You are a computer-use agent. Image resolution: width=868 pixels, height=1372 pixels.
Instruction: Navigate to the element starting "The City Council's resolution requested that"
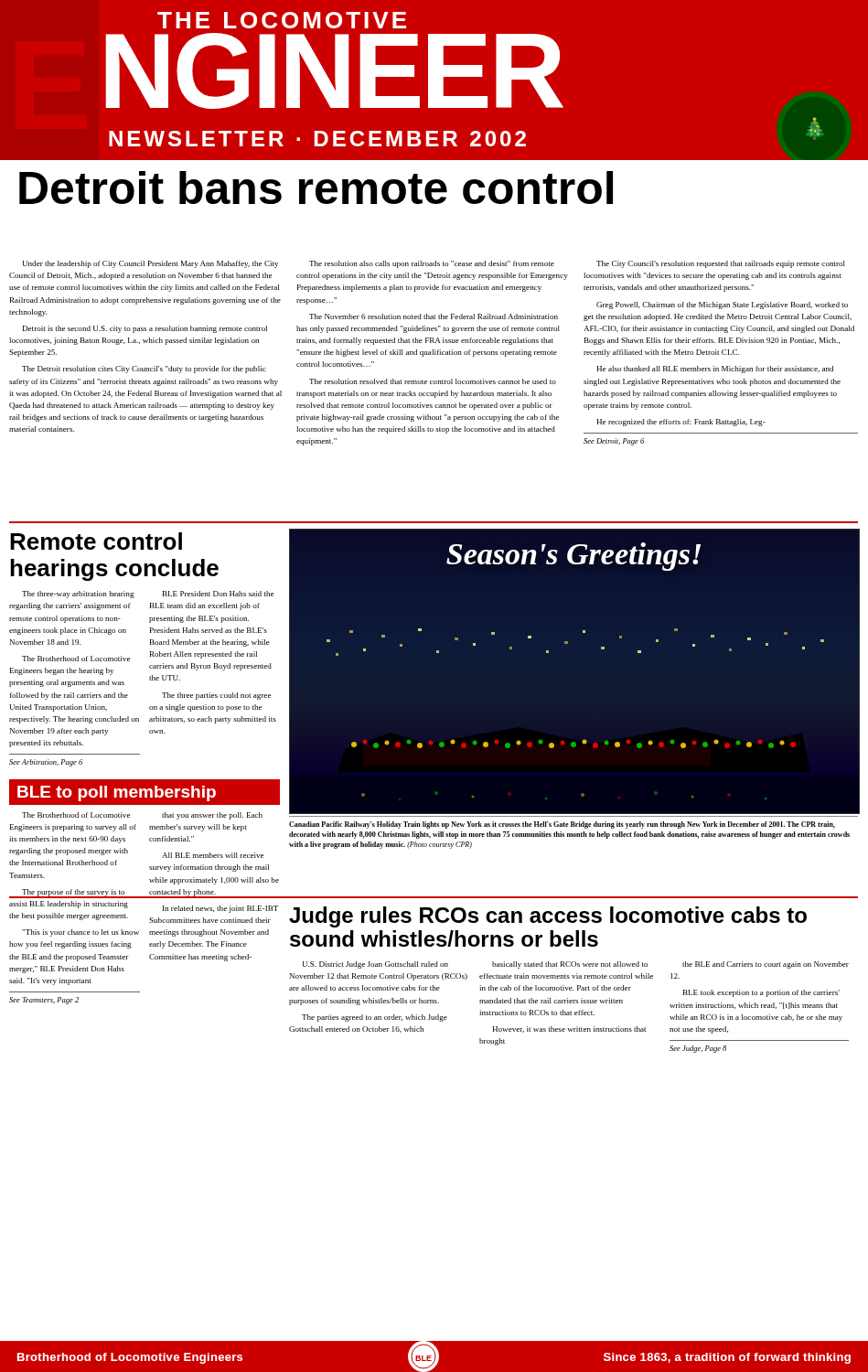pyautogui.click(x=721, y=352)
